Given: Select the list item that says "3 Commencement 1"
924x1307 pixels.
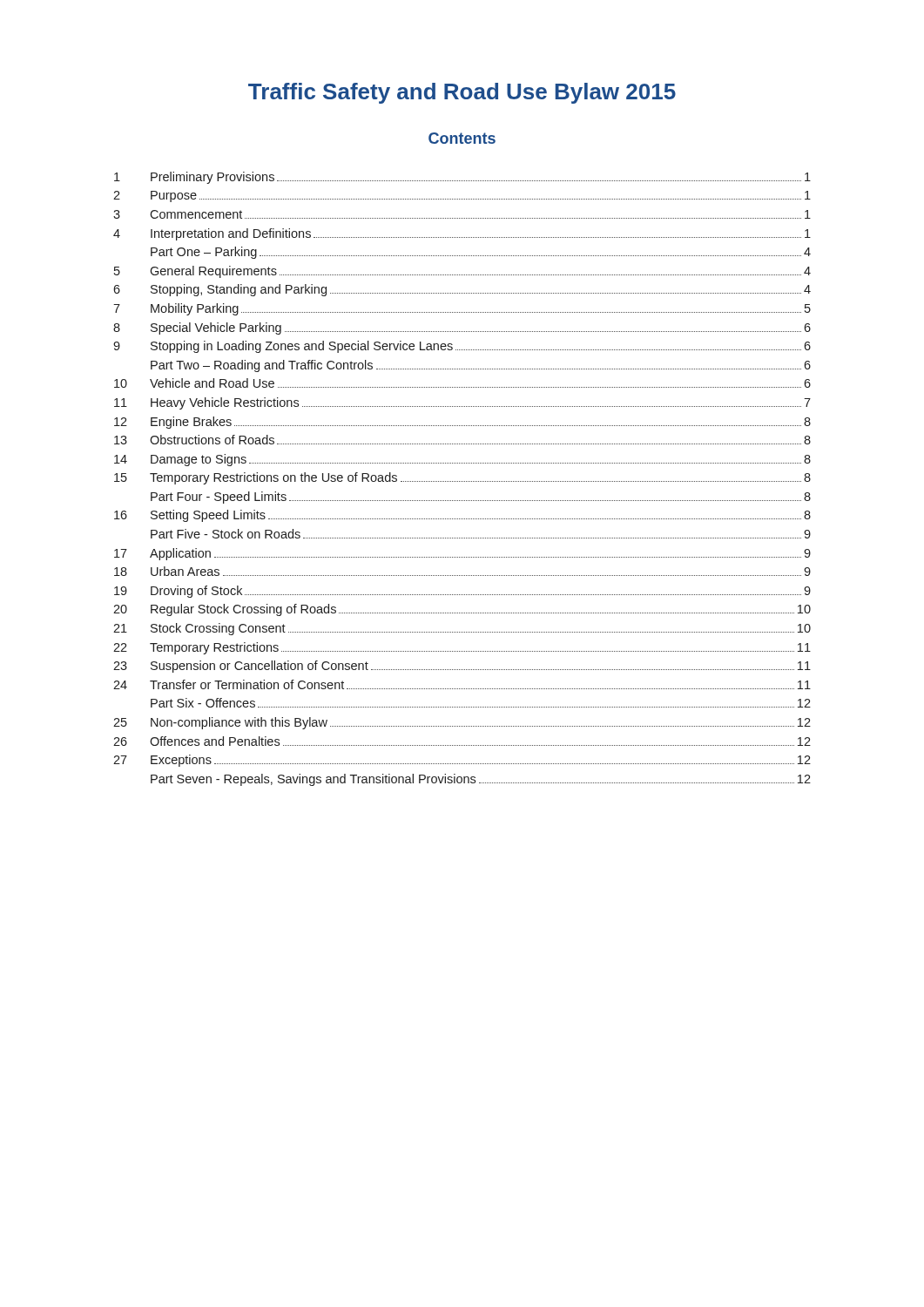Looking at the screenshot, I should (462, 214).
